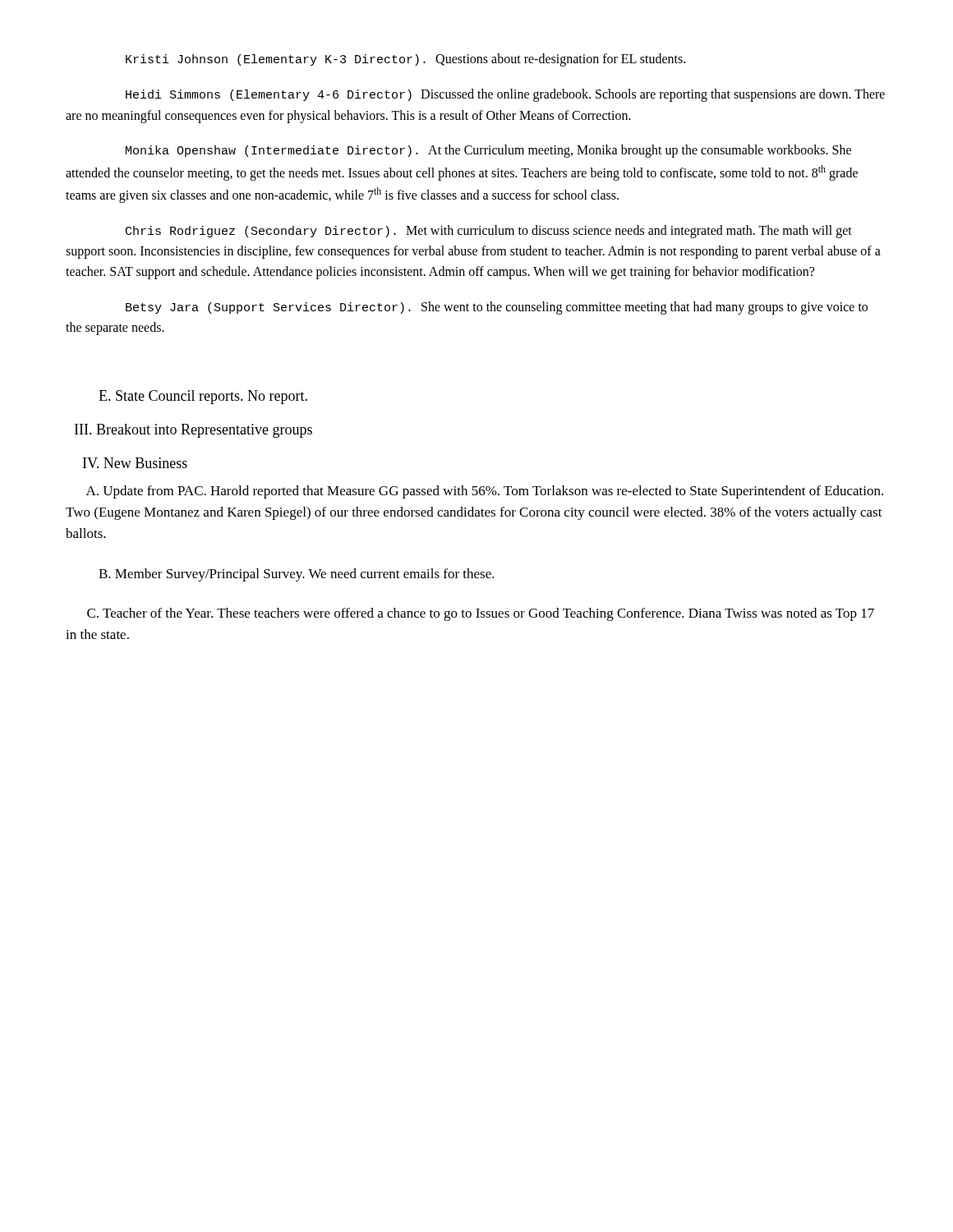Point to the region starting "Monika Openshaw (Intermediate Director). At the Curriculum"
The width and height of the screenshot is (953, 1232).
[x=462, y=173]
